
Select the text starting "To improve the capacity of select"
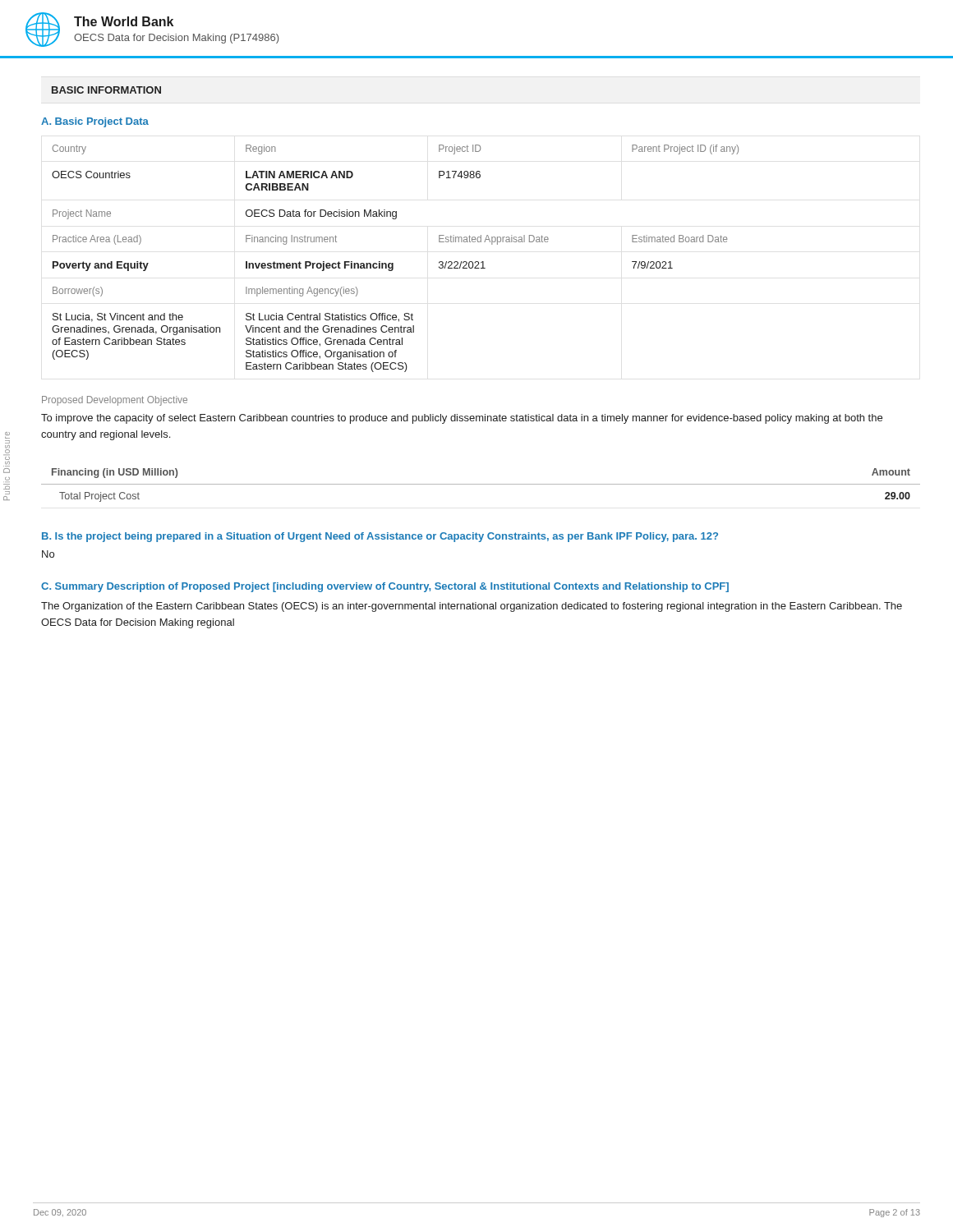click(462, 426)
